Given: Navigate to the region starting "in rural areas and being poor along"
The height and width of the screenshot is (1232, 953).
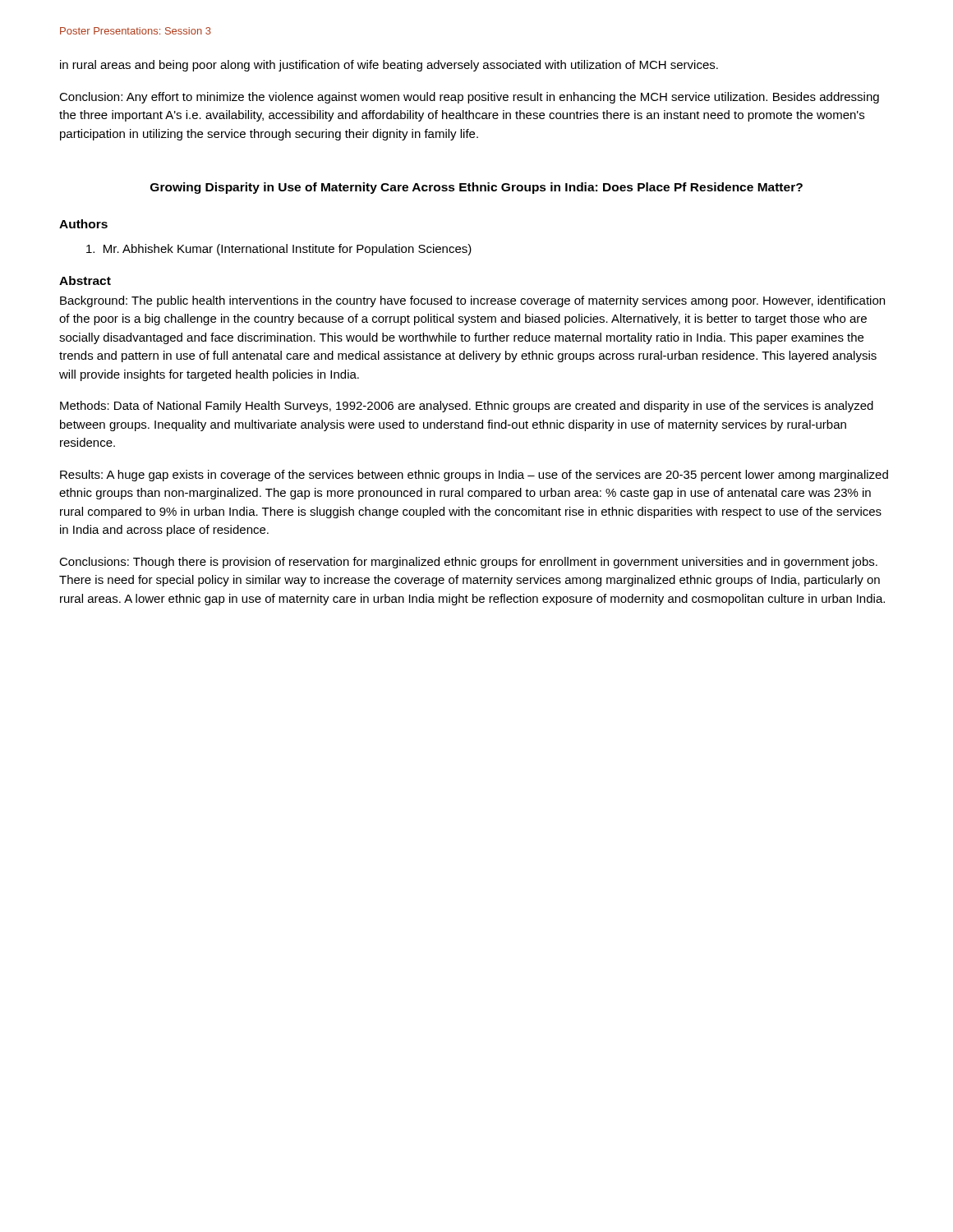Looking at the screenshot, I should 389,64.
